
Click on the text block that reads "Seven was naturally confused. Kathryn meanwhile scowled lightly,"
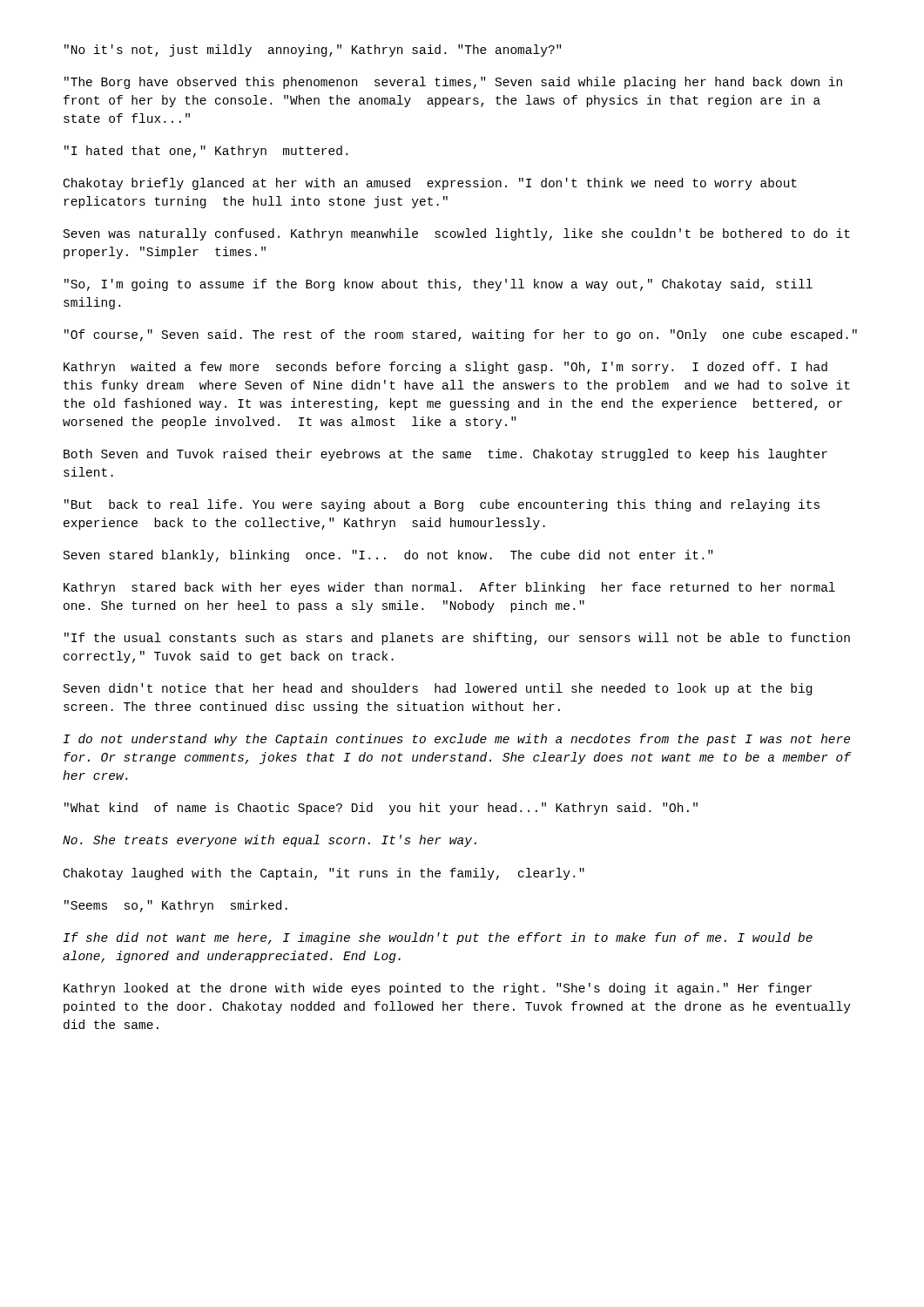(457, 244)
